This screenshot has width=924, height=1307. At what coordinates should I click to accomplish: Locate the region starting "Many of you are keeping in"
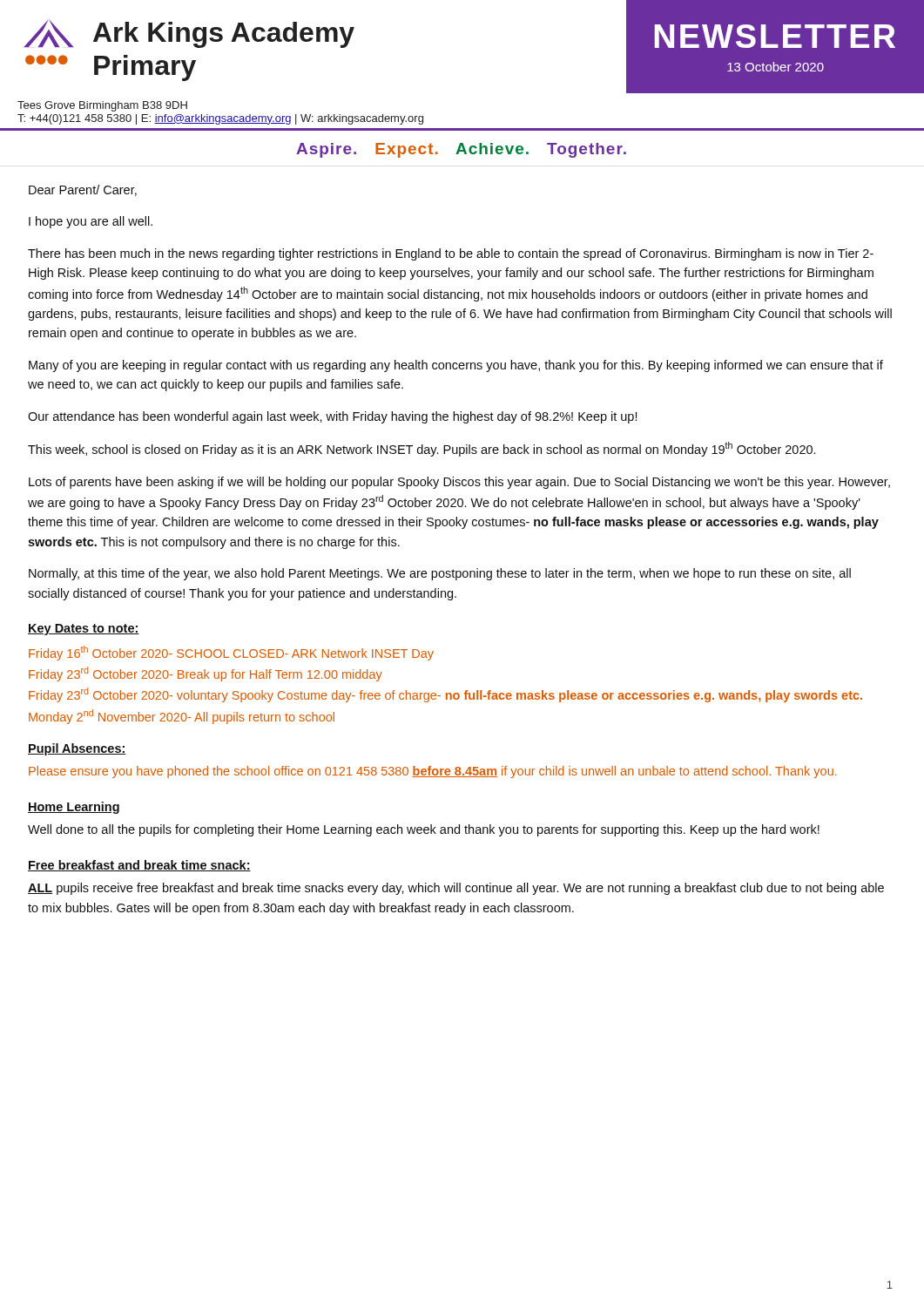(455, 375)
